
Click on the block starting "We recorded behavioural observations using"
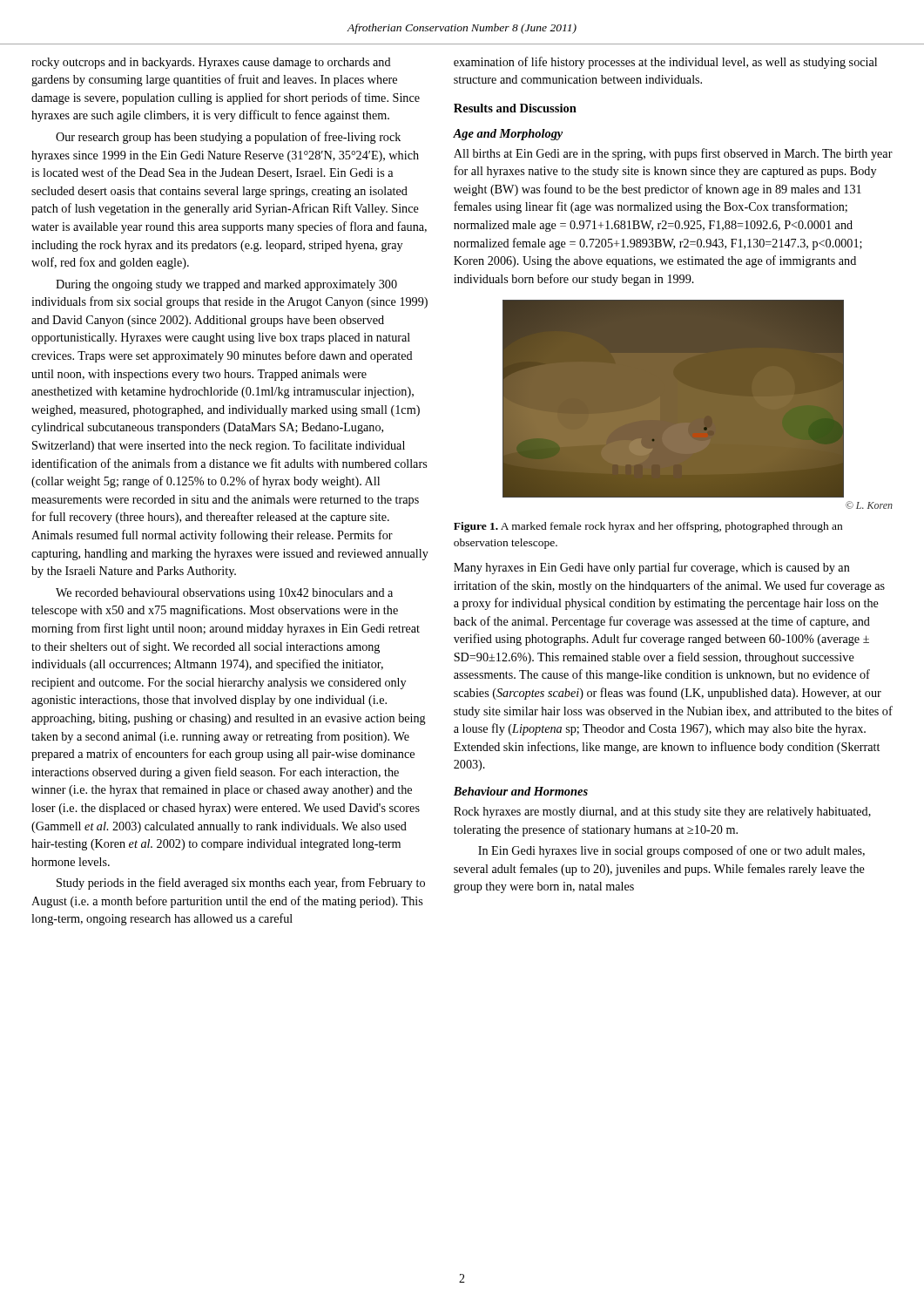click(x=230, y=727)
